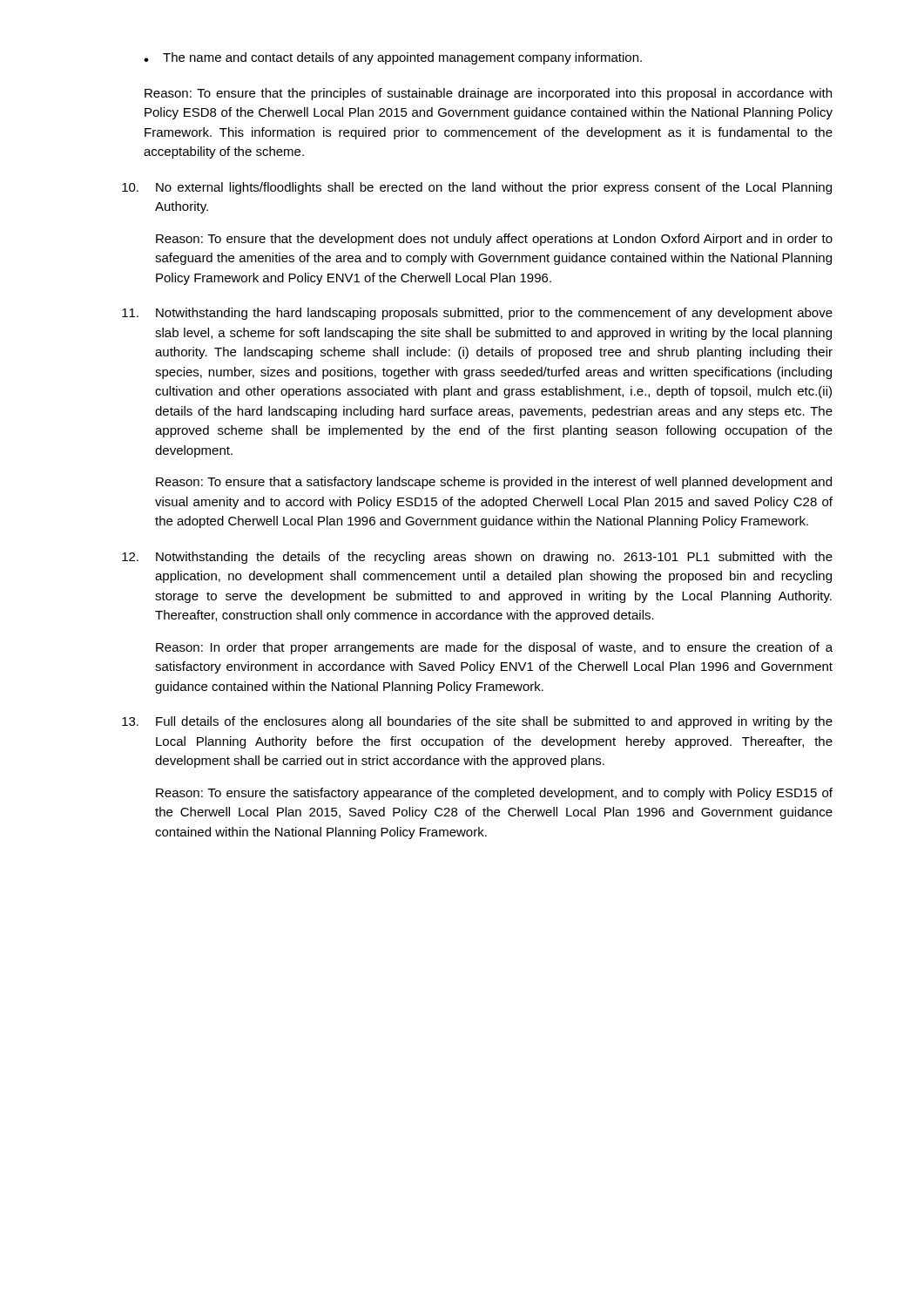Where is the passage that starts "Reason: In order that proper arrangements"?

tap(494, 666)
